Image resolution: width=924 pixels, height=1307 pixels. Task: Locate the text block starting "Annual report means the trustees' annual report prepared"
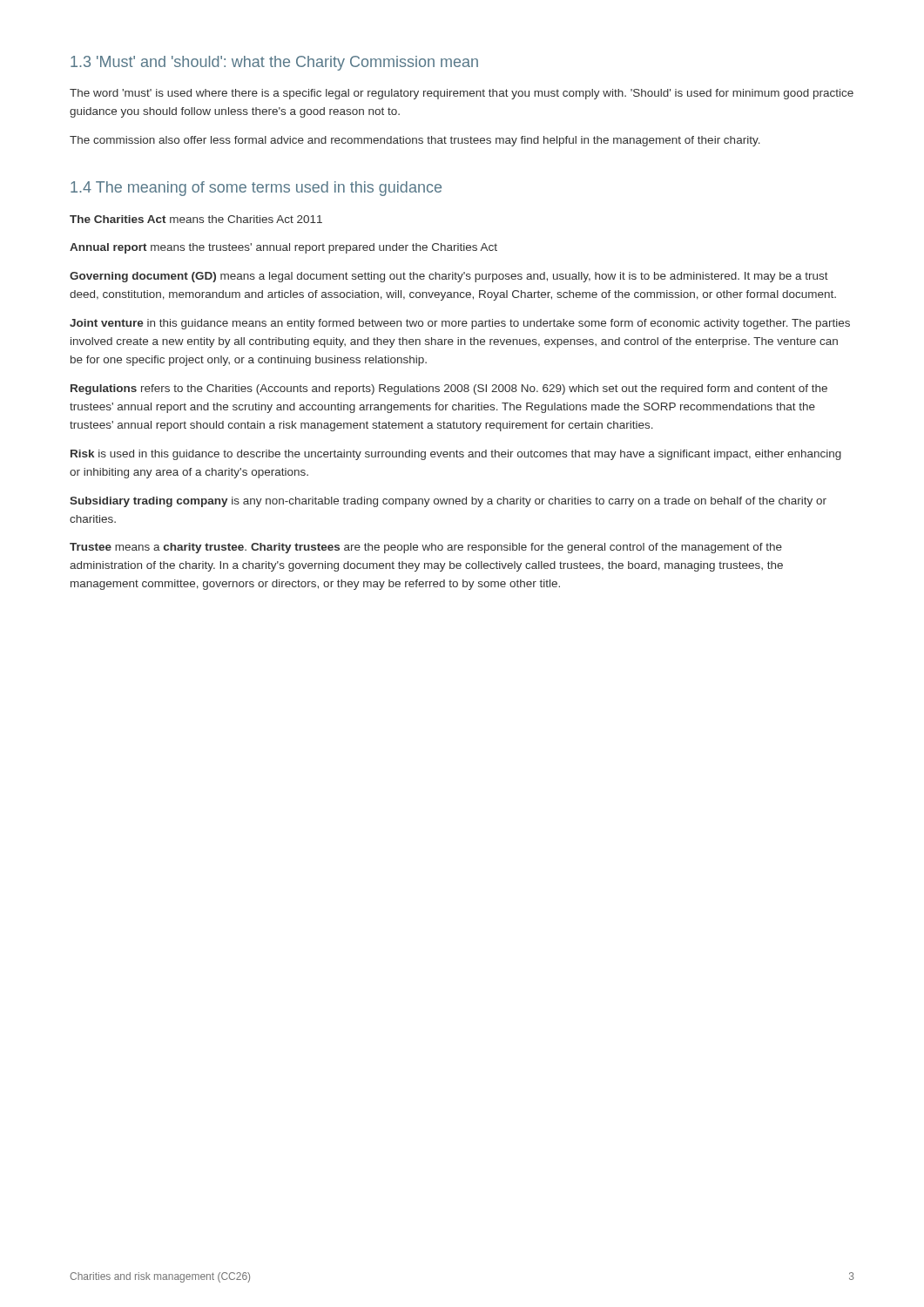coord(283,247)
